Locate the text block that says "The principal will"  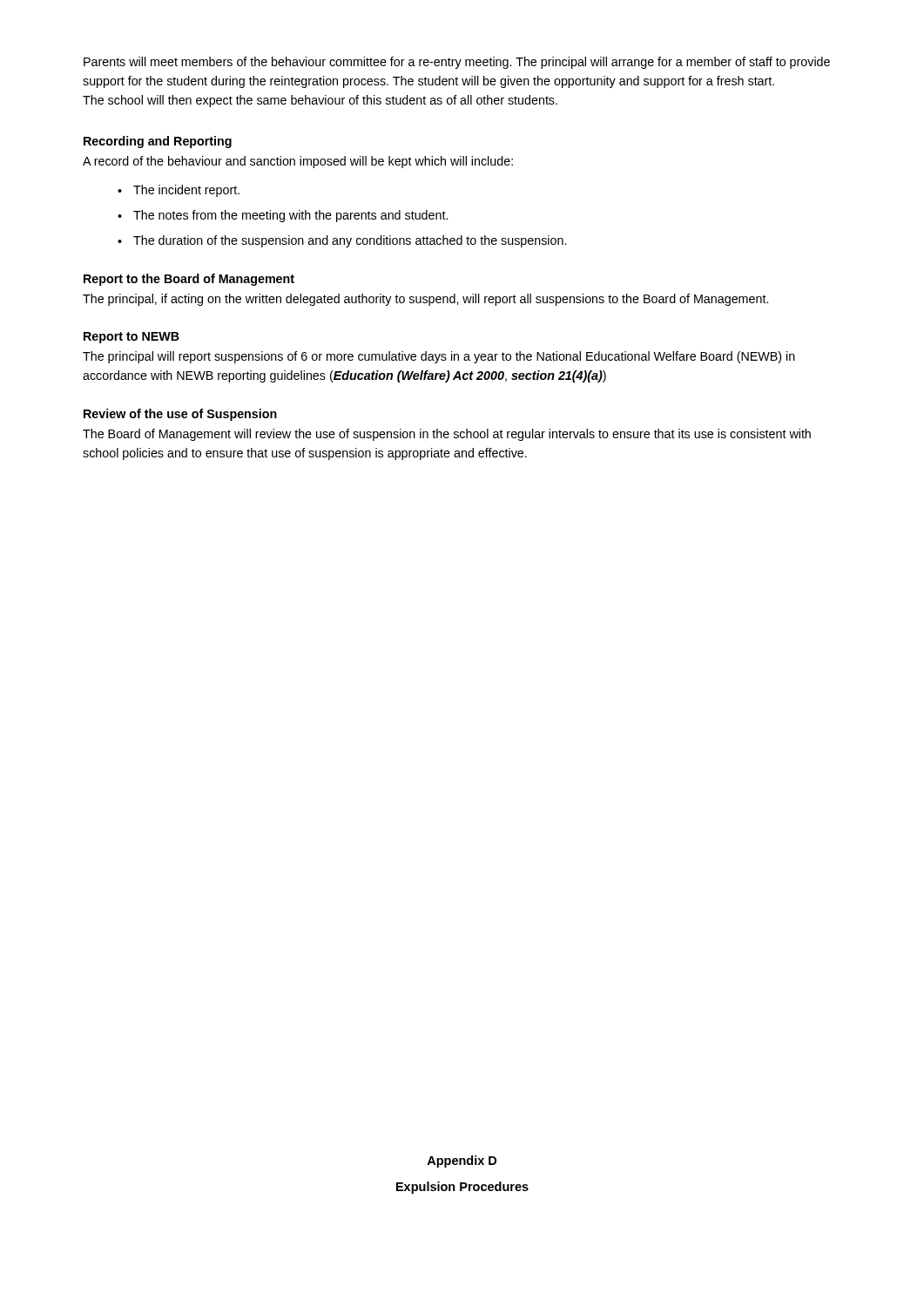[439, 366]
